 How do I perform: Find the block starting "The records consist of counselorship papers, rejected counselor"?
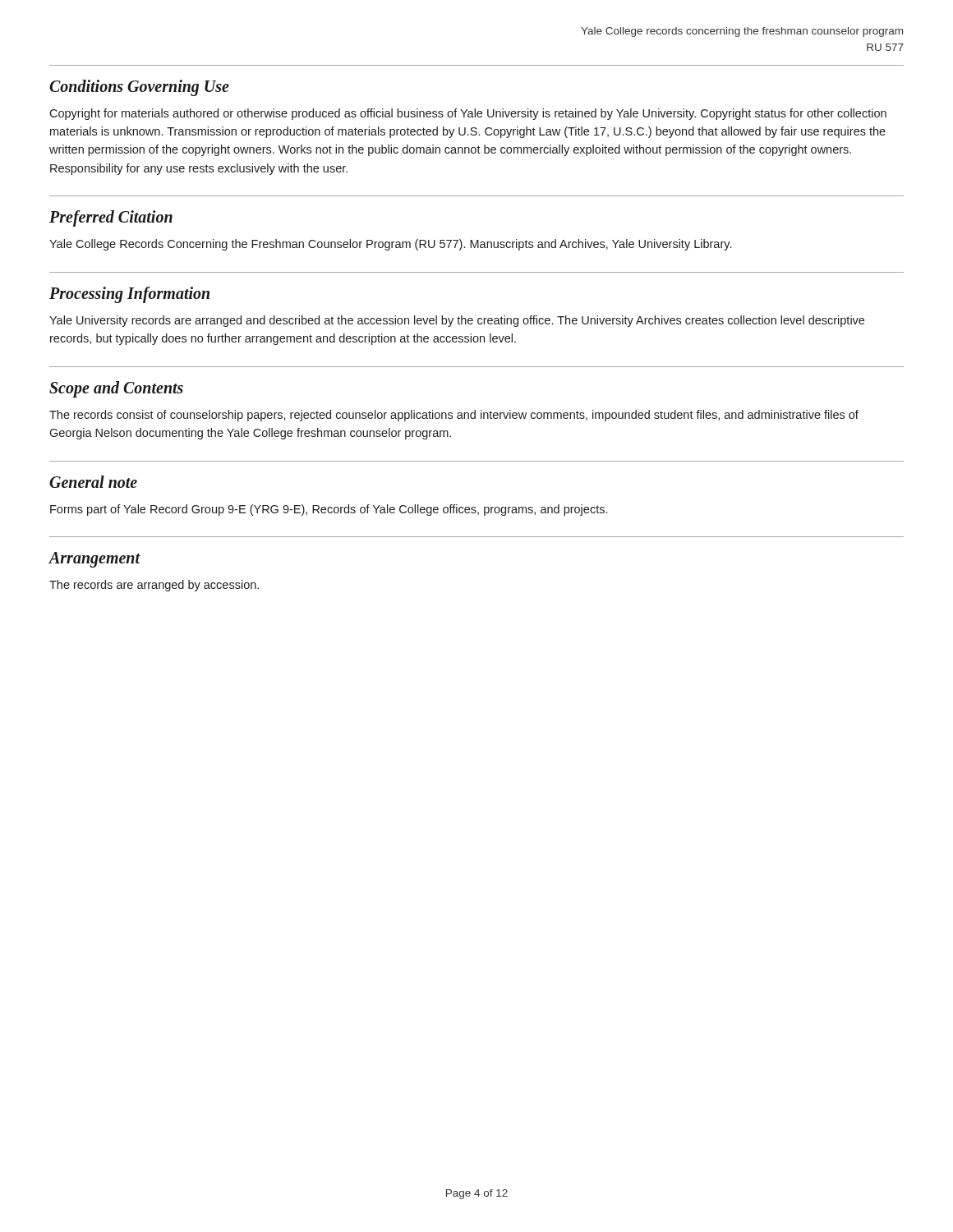point(454,424)
